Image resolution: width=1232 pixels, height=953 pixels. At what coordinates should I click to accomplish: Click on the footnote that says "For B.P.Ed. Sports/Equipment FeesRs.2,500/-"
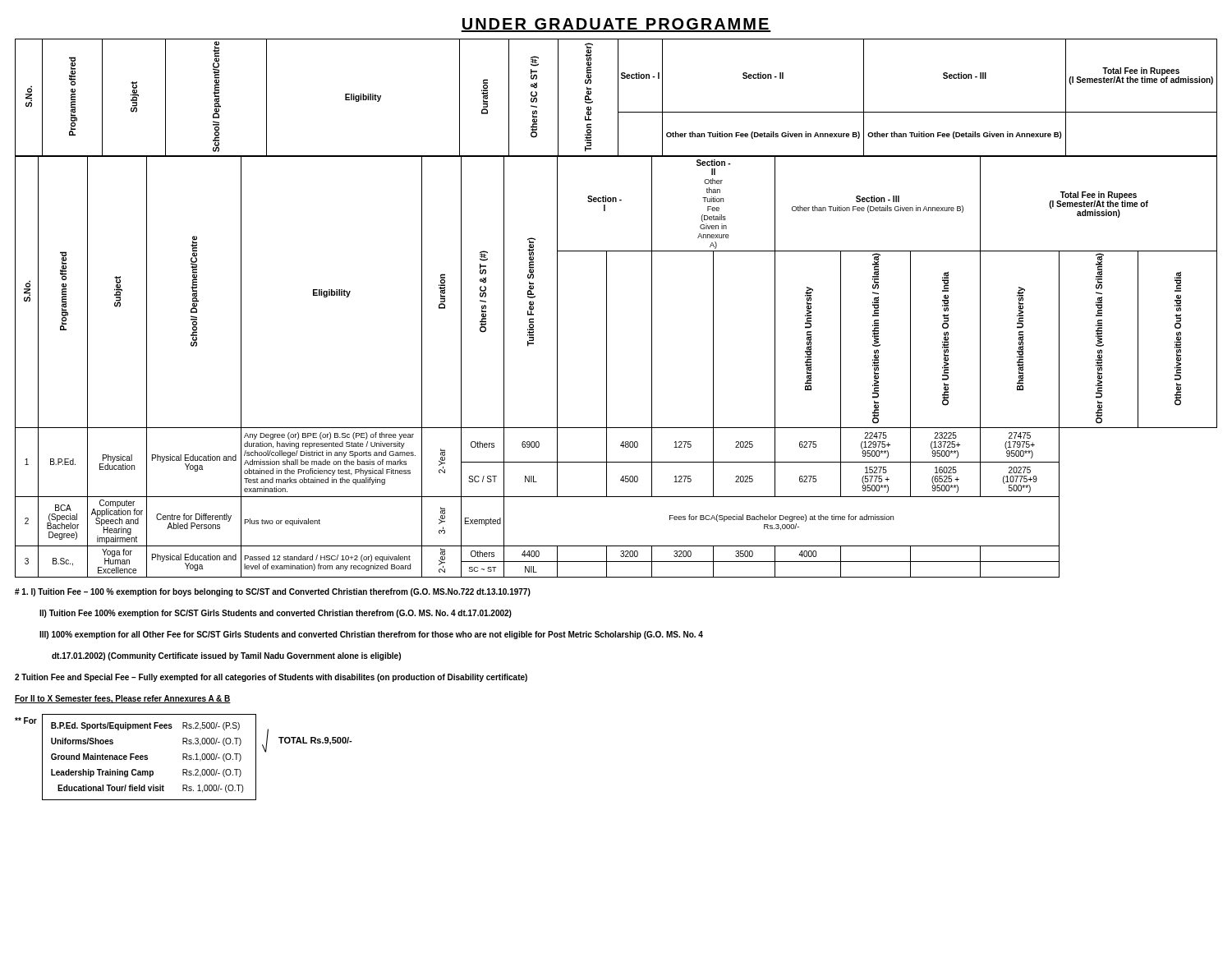(185, 757)
